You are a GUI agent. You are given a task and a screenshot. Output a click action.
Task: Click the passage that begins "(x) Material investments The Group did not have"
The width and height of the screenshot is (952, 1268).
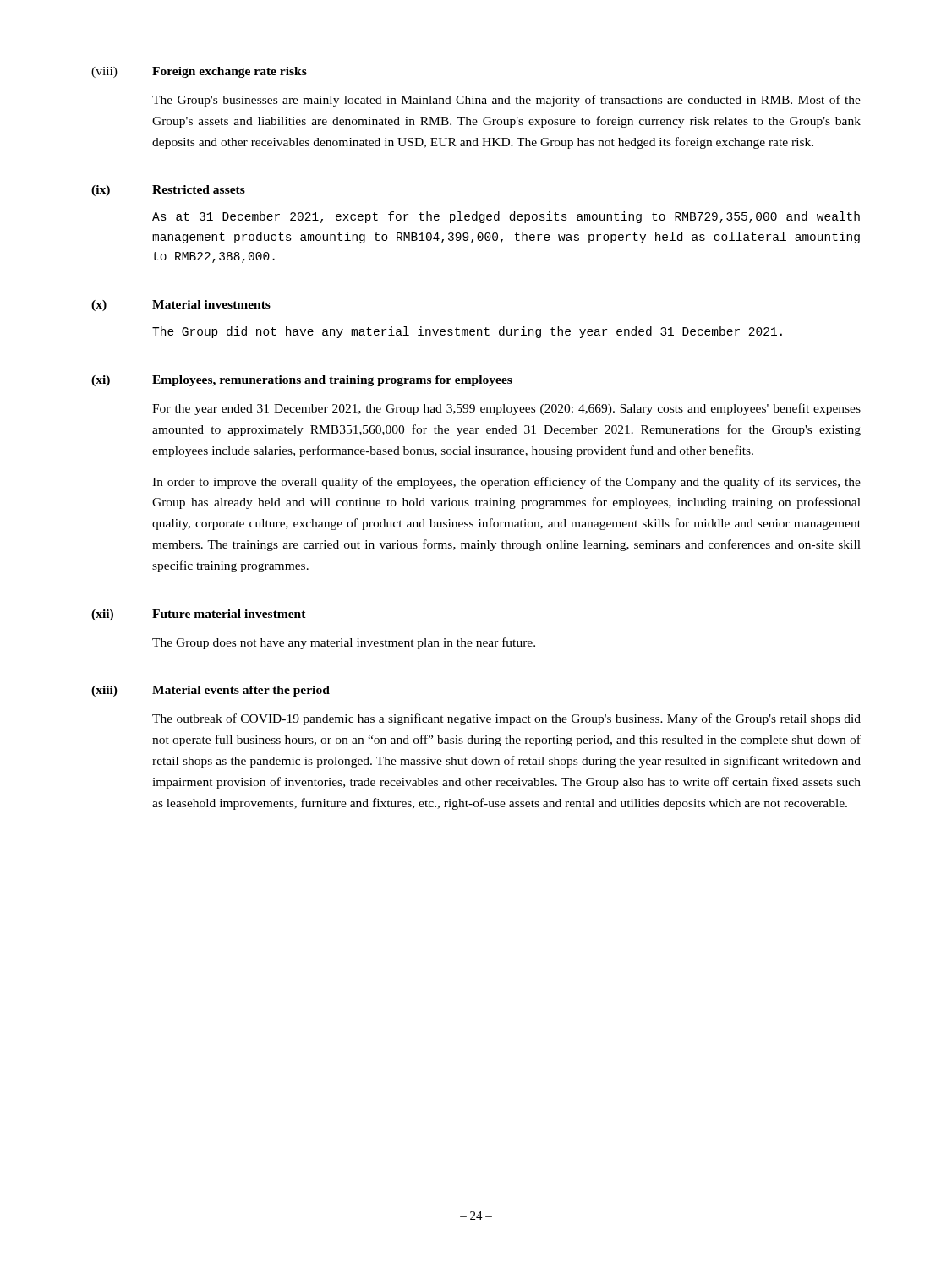[476, 323]
